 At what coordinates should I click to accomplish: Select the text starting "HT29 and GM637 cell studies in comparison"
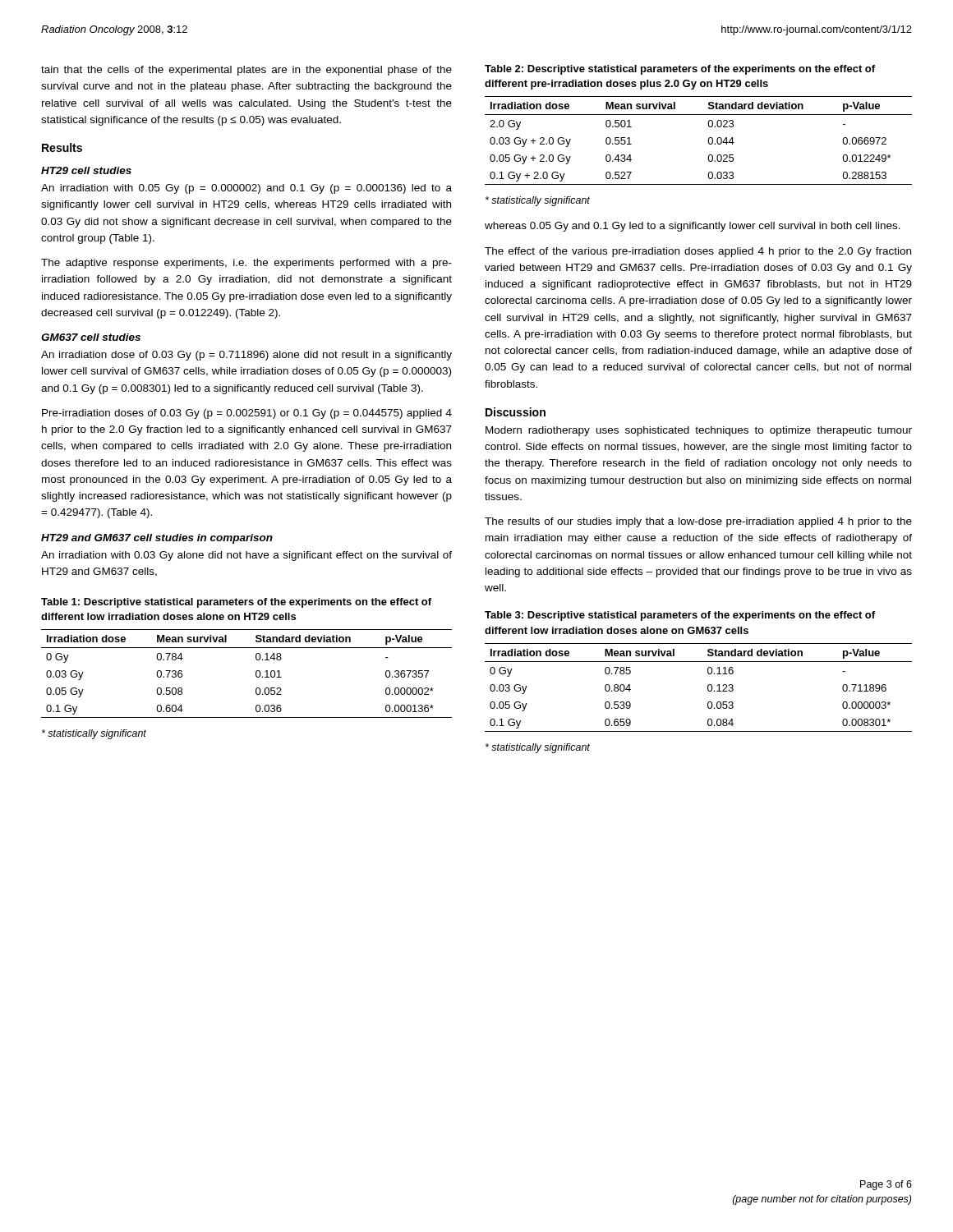pyautogui.click(x=157, y=537)
